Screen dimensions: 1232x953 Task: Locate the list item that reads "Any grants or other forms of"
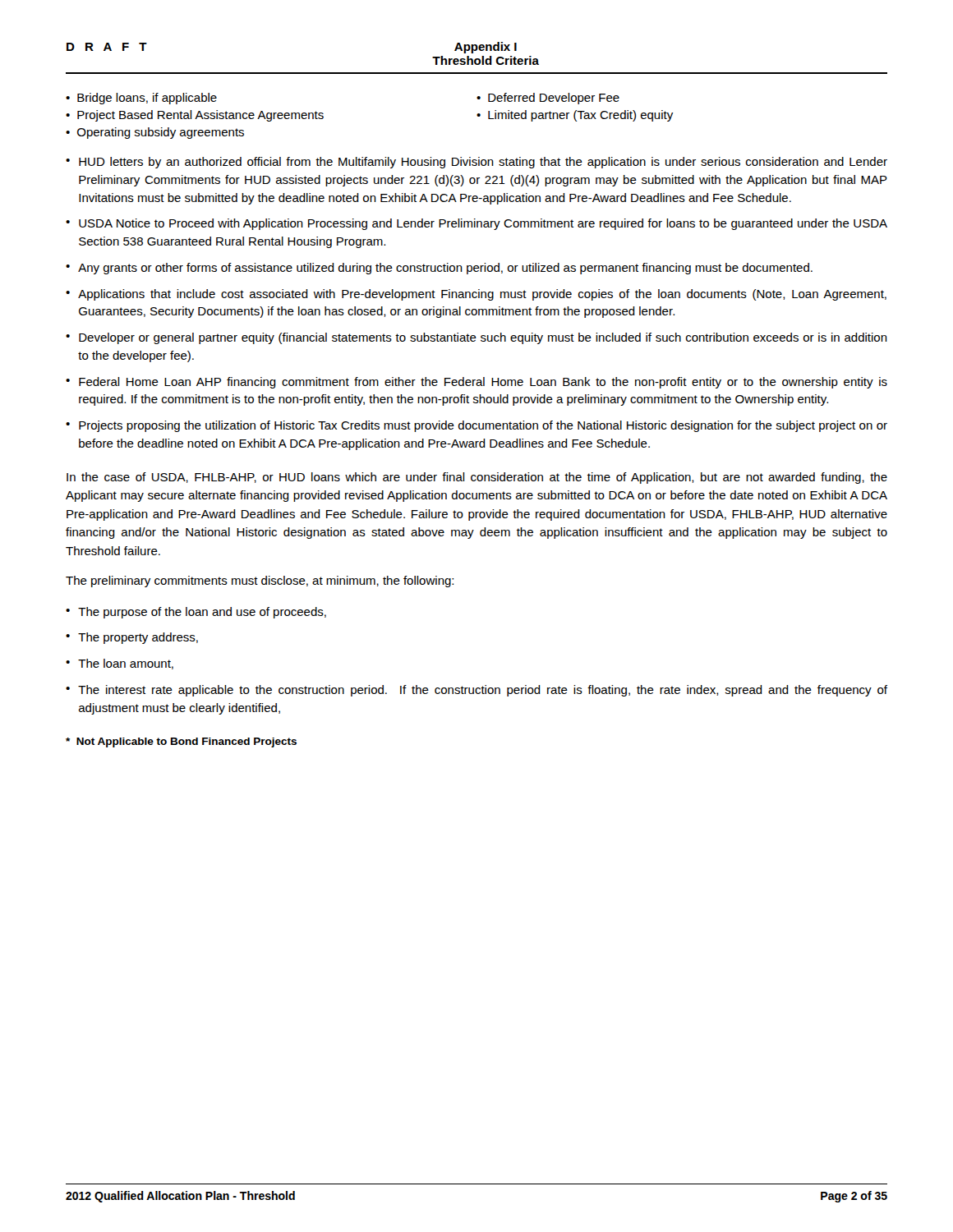tap(446, 267)
